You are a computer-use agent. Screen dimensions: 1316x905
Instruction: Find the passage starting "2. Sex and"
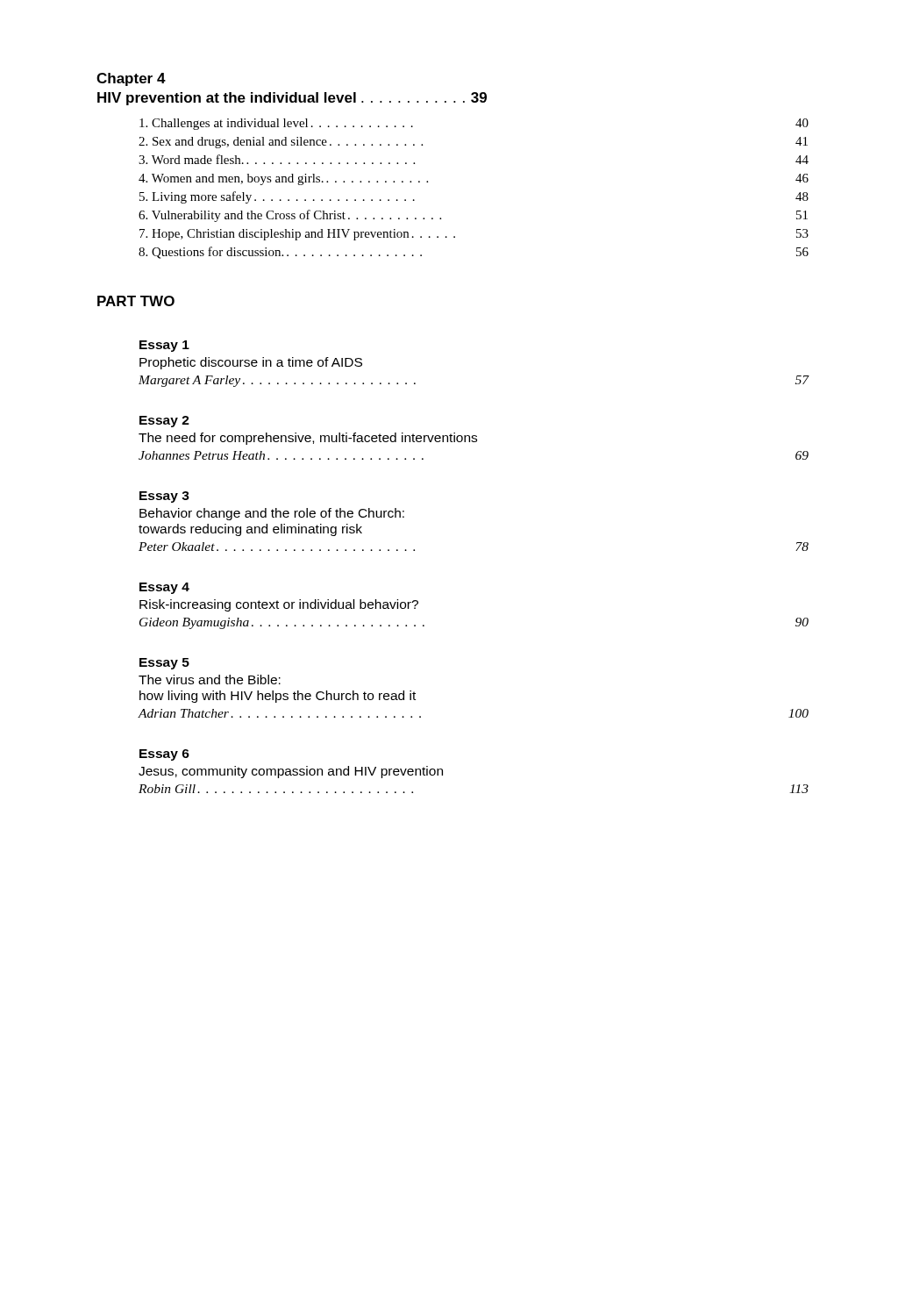[238, 143]
